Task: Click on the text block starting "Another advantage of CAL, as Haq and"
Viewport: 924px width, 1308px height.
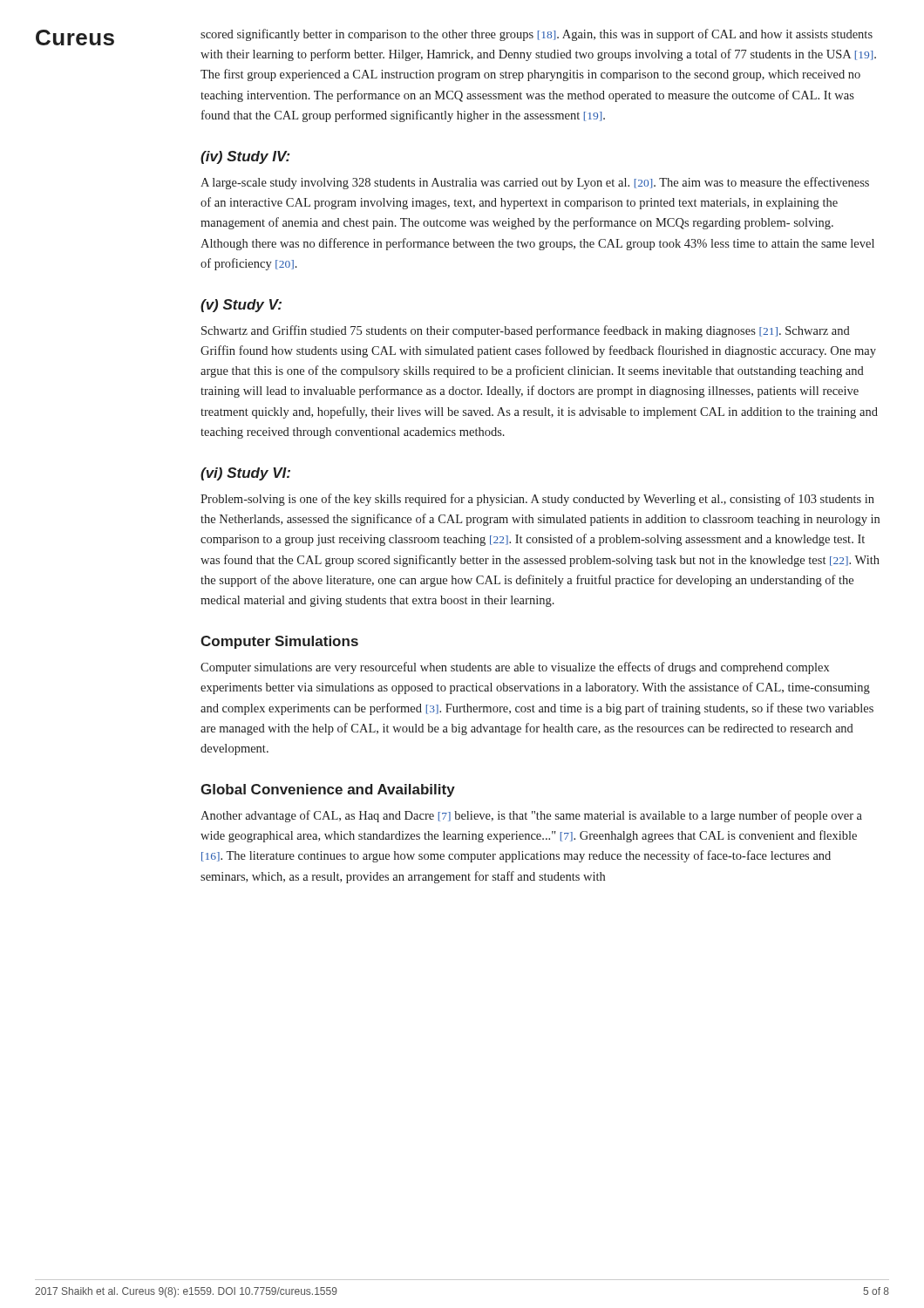Action: click(540, 846)
